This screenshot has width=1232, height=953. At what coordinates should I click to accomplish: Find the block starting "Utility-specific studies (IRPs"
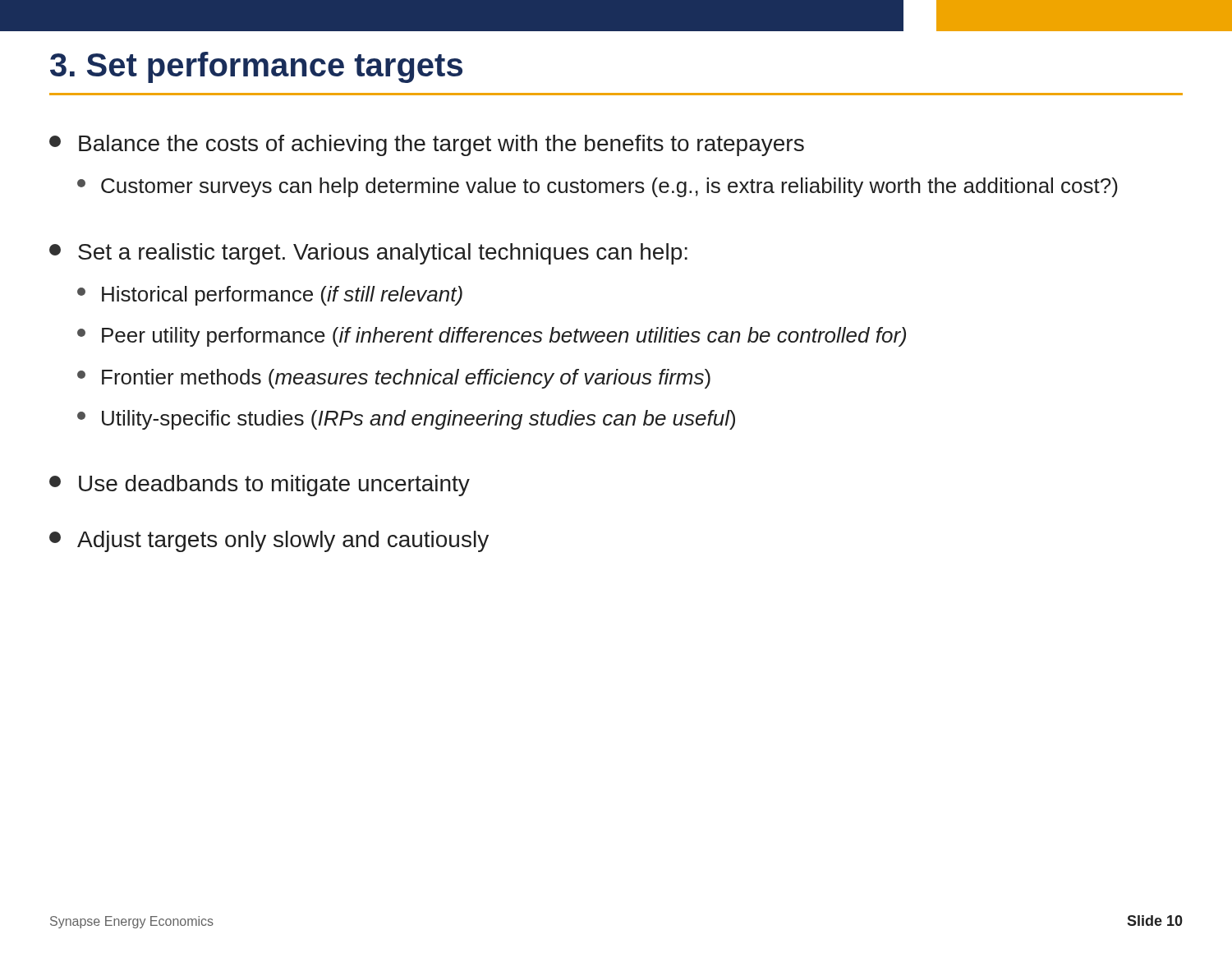tap(622, 418)
